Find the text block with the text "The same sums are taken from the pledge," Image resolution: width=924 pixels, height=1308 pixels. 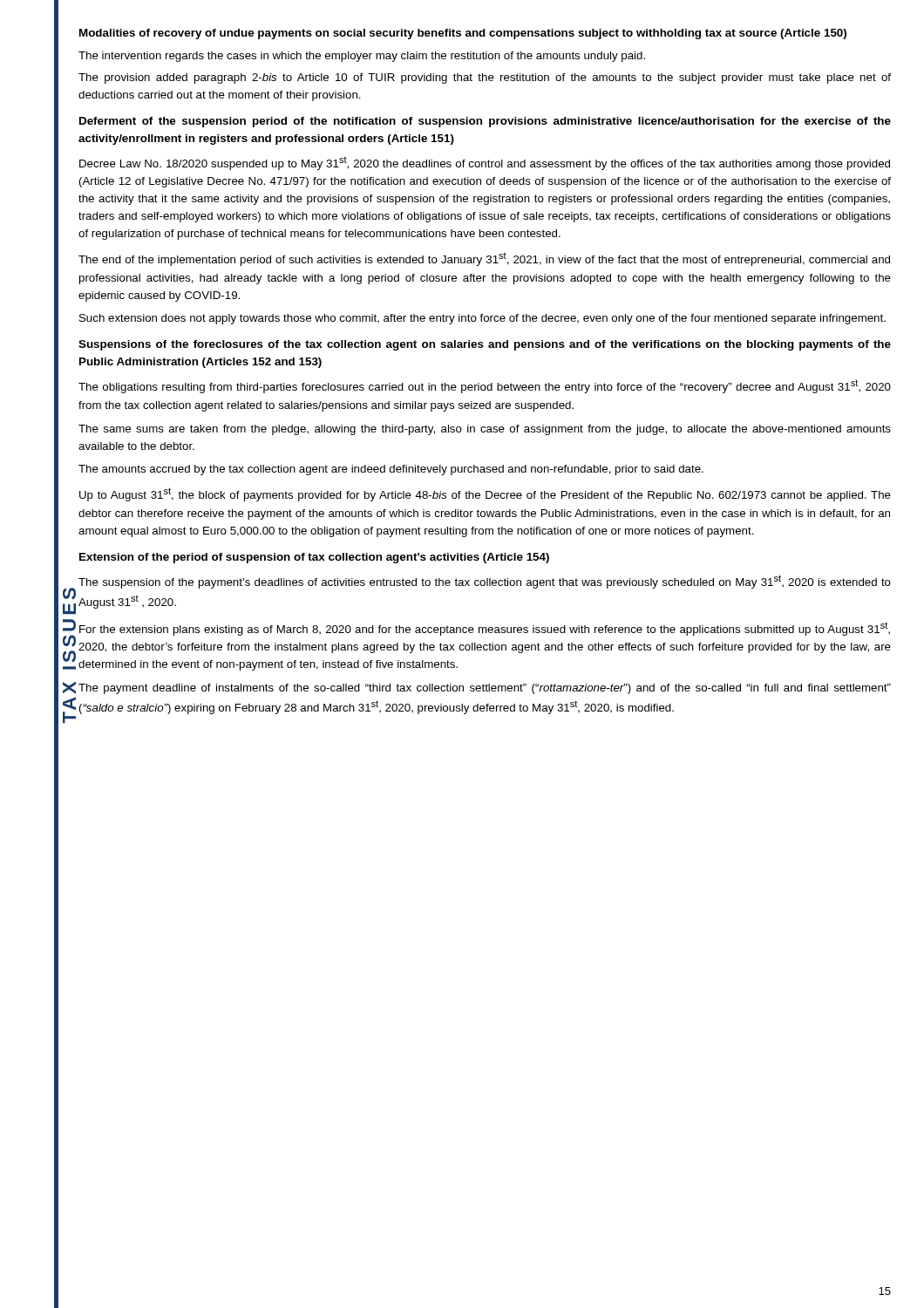click(x=485, y=437)
